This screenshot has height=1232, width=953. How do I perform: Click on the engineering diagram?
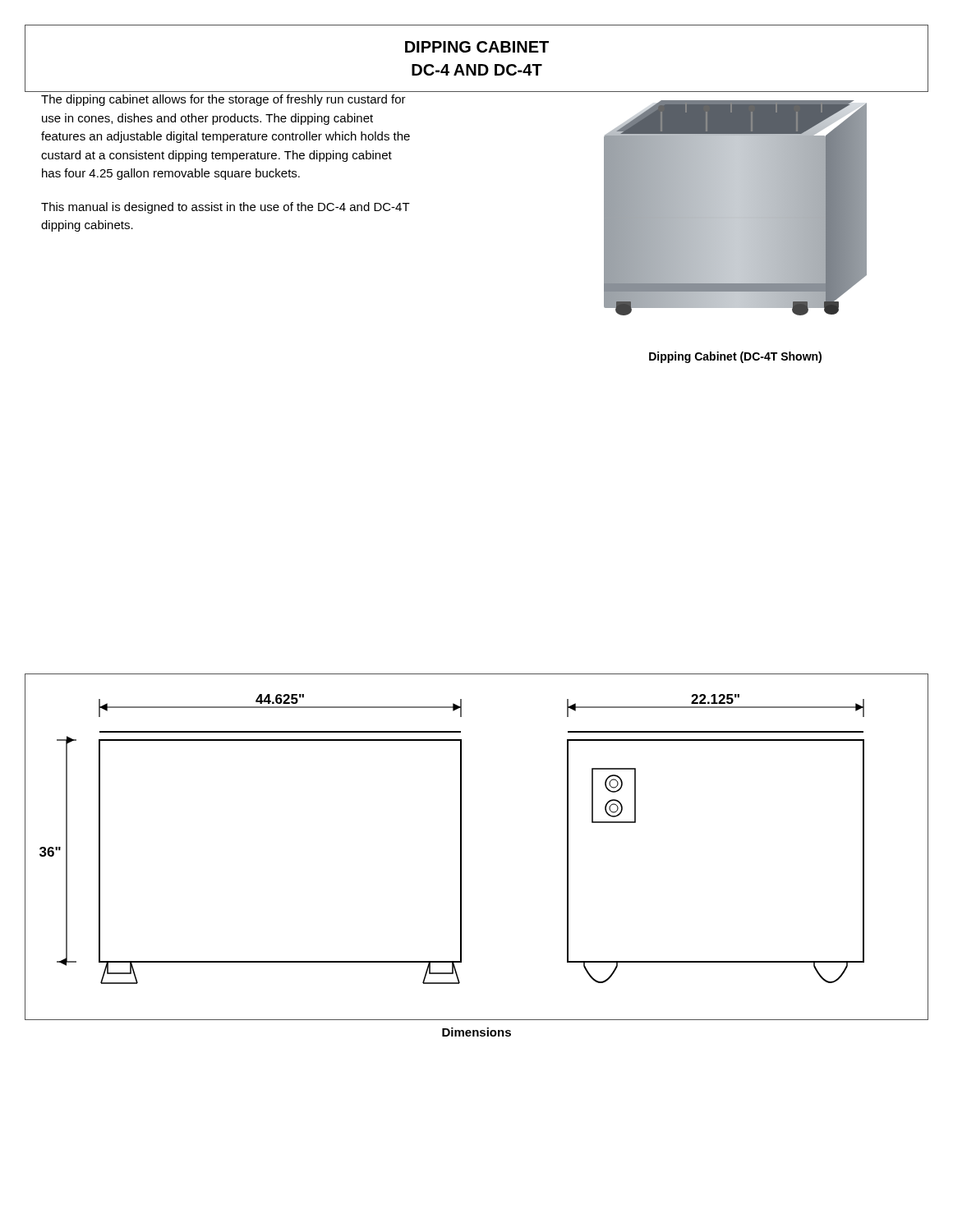pos(476,847)
